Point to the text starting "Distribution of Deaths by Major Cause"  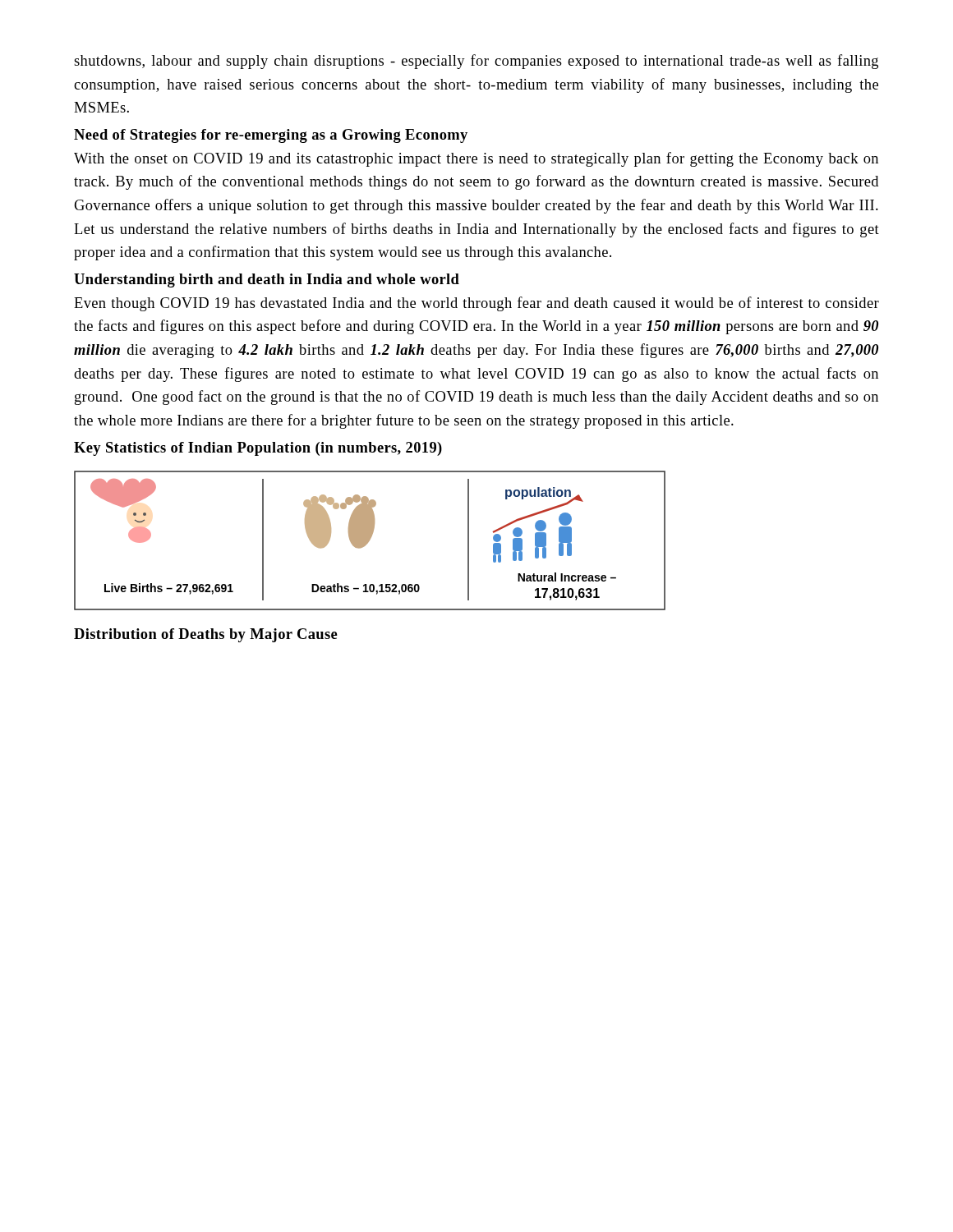click(x=206, y=634)
